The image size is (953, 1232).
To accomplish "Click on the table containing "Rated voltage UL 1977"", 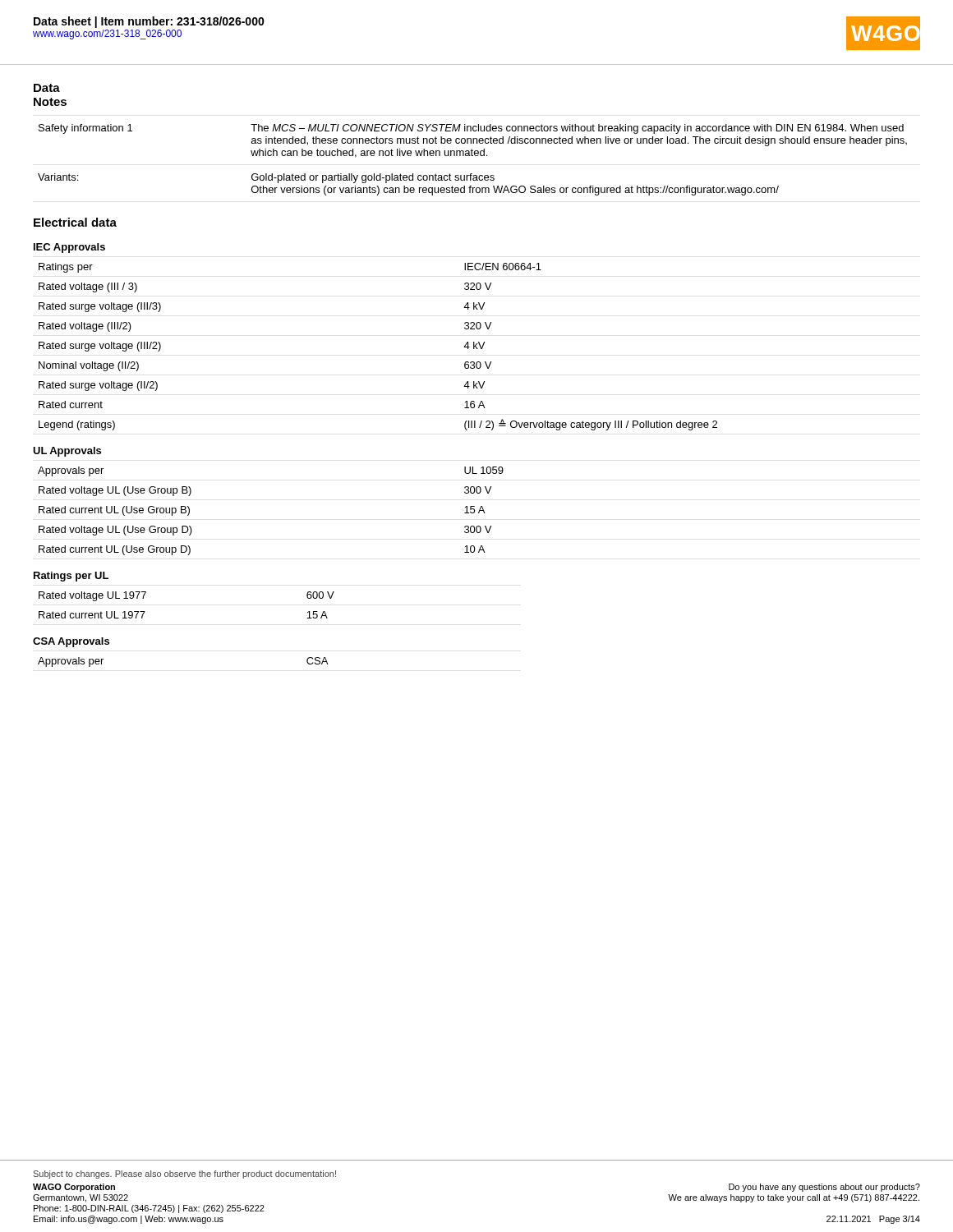I will tap(476, 605).
